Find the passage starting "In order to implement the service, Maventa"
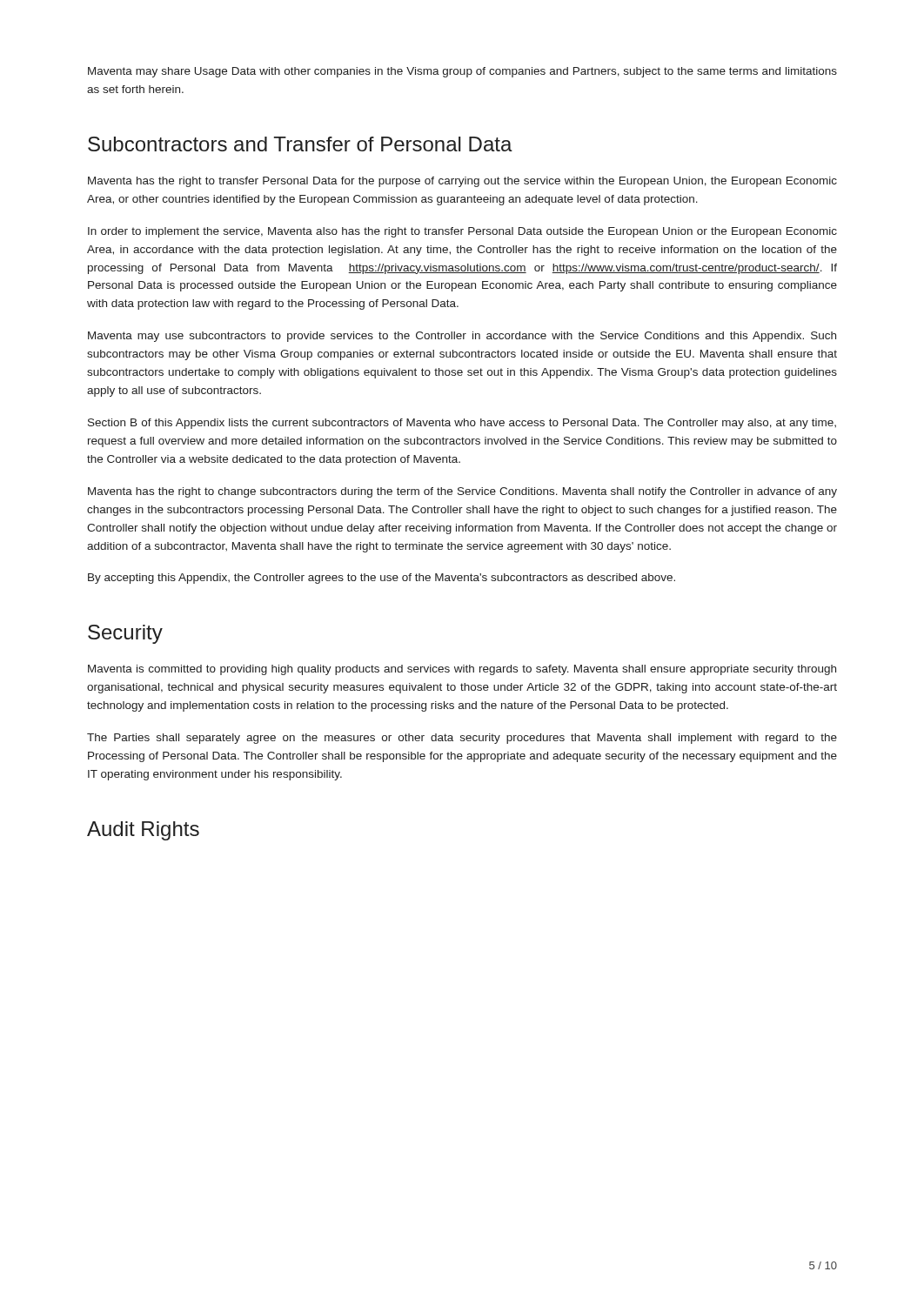924x1305 pixels. coord(462,267)
